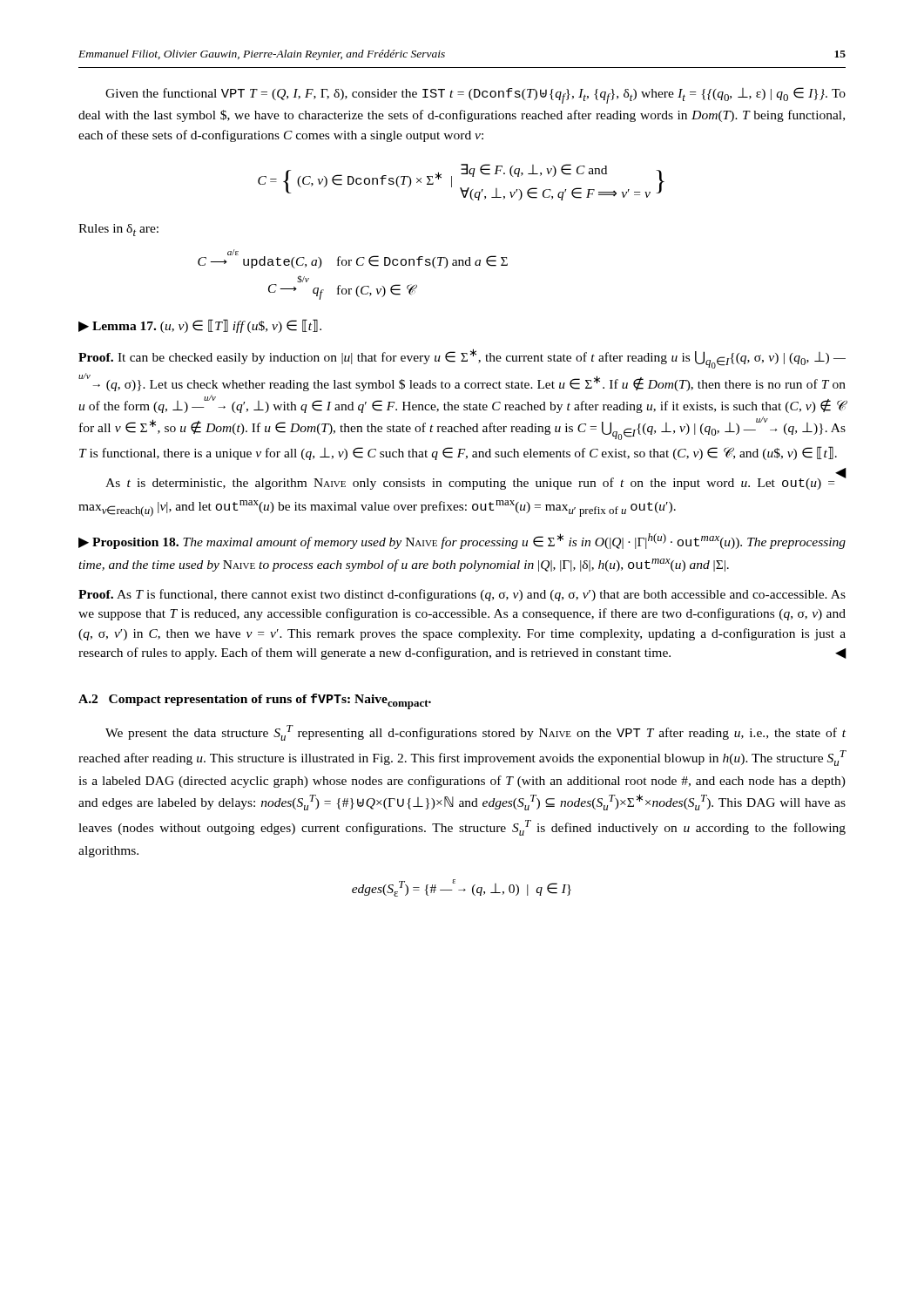Select the text block containing "Proof. It can be checked easily by induction"
Screen dimensions: 1307x924
462,404
